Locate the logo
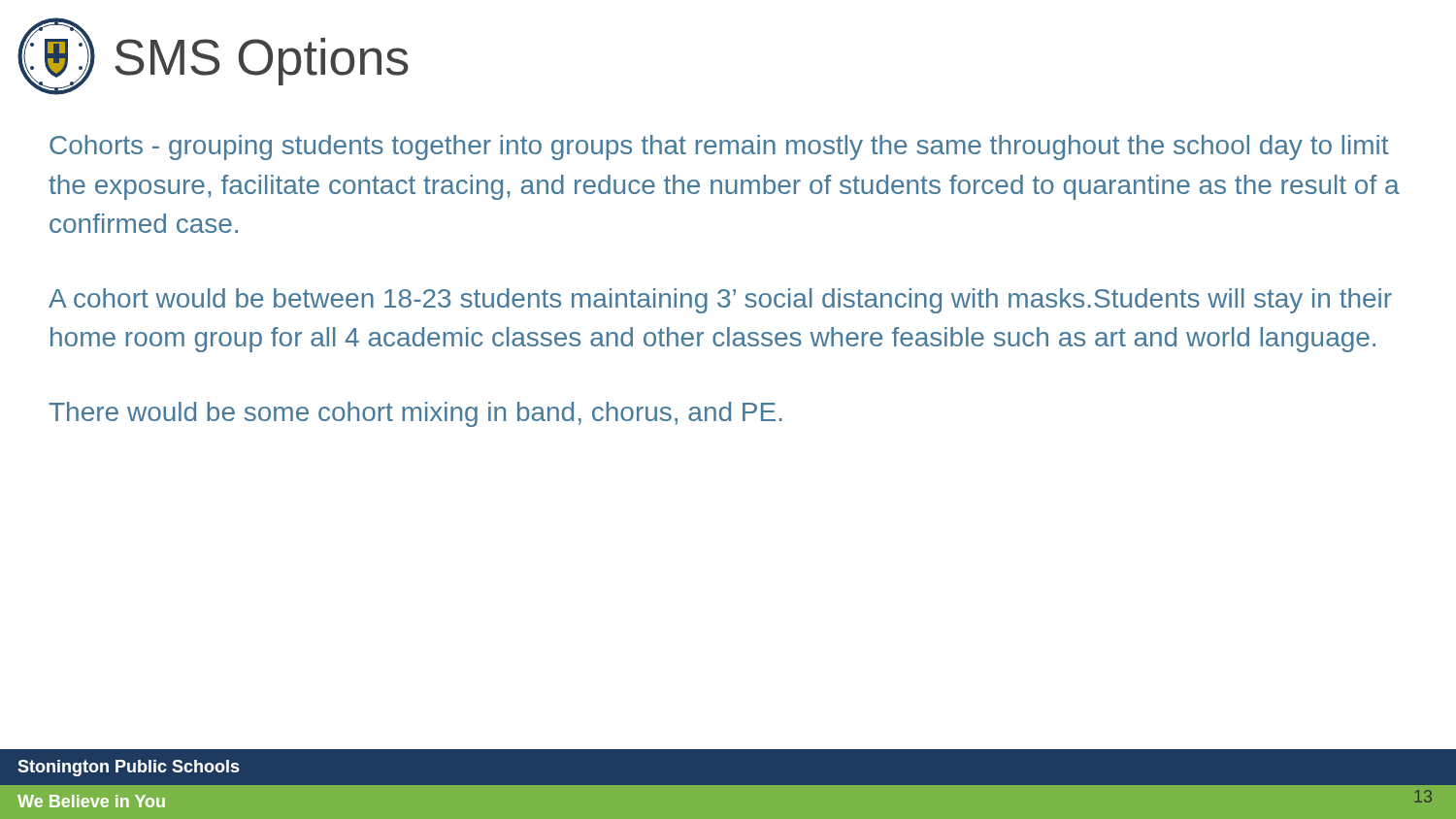The image size is (1456, 819). pyautogui.click(x=56, y=58)
